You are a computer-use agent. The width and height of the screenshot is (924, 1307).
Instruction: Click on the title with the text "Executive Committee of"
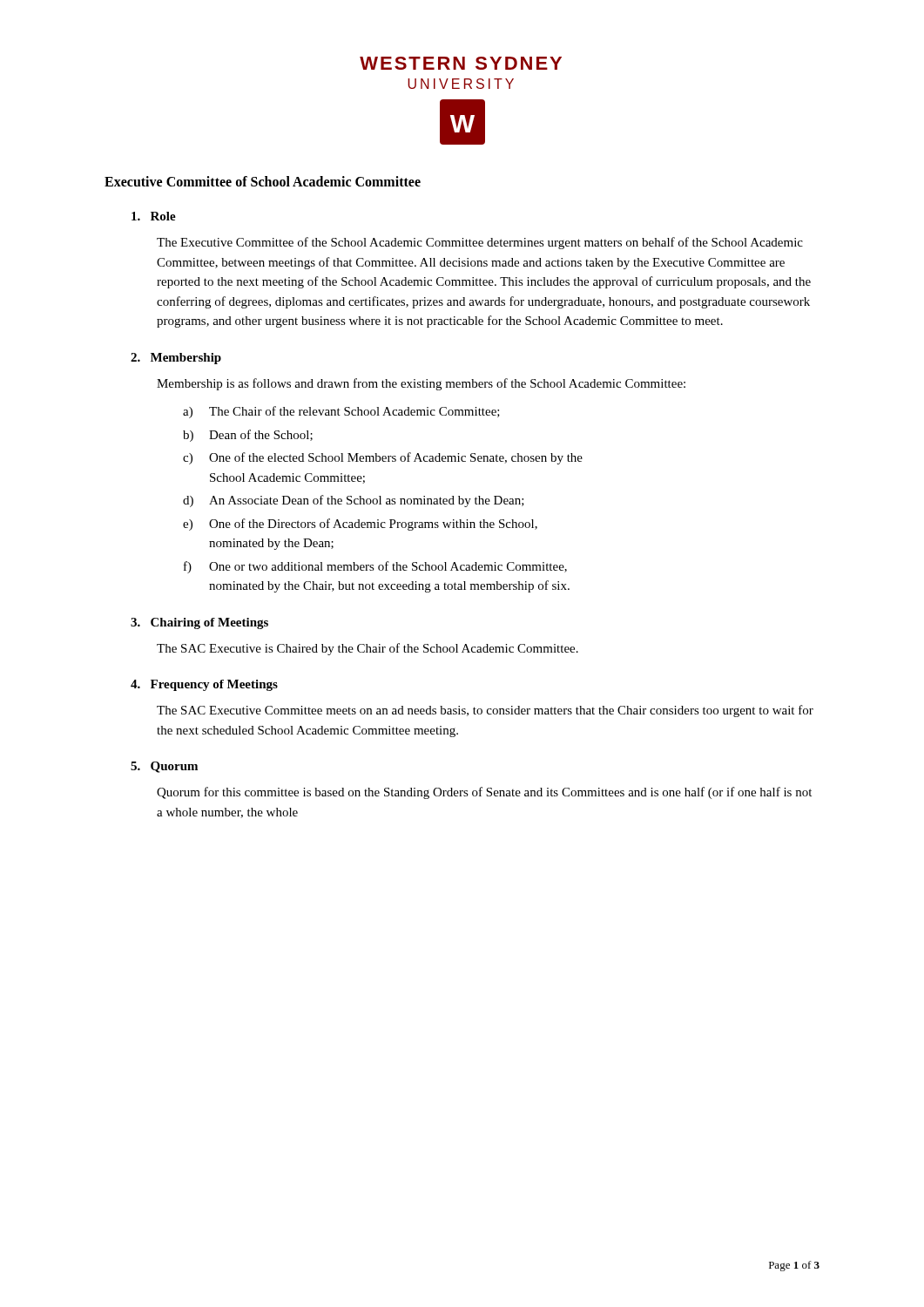click(263, 182)
